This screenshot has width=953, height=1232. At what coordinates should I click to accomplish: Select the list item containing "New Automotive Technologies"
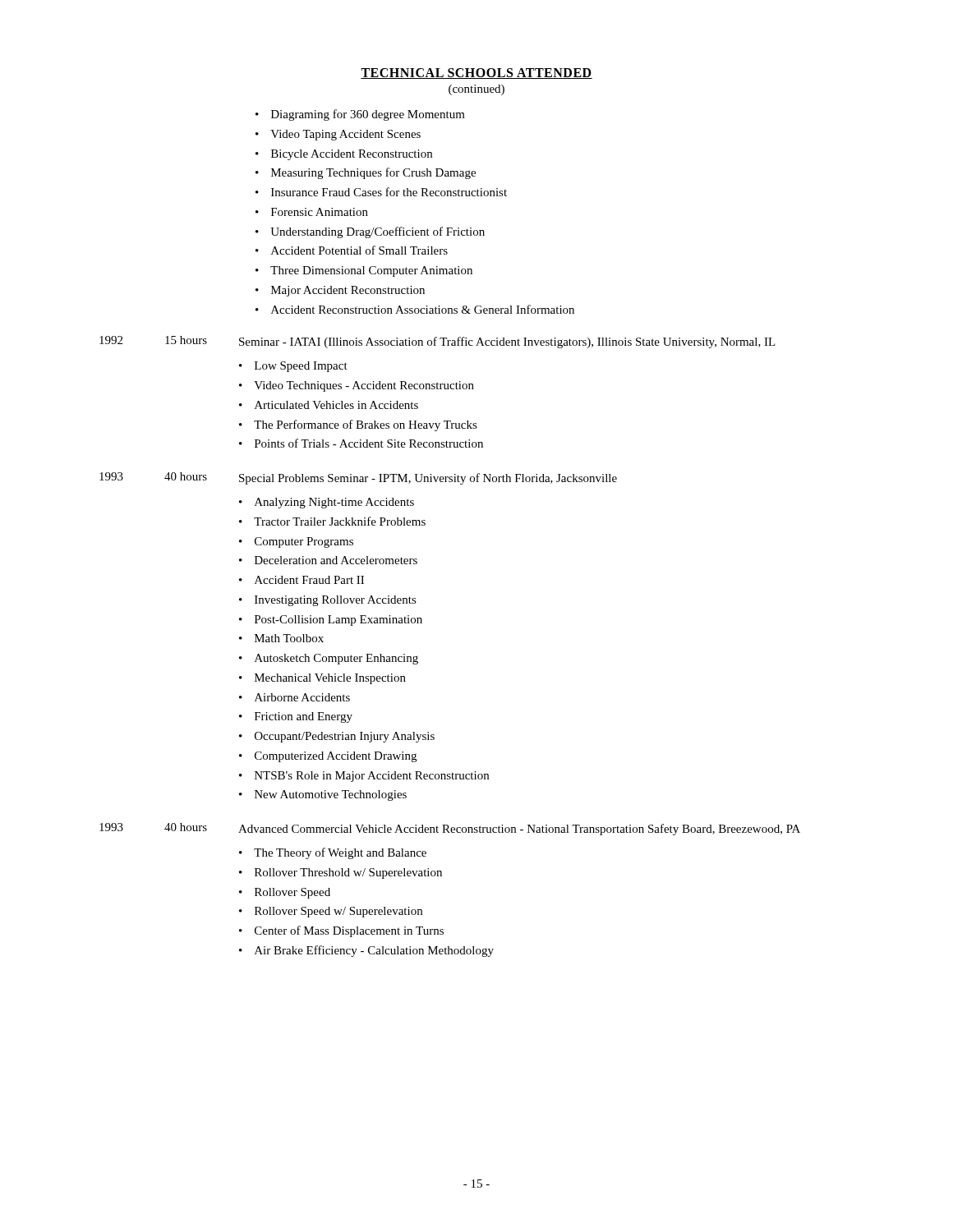(331, 794)
